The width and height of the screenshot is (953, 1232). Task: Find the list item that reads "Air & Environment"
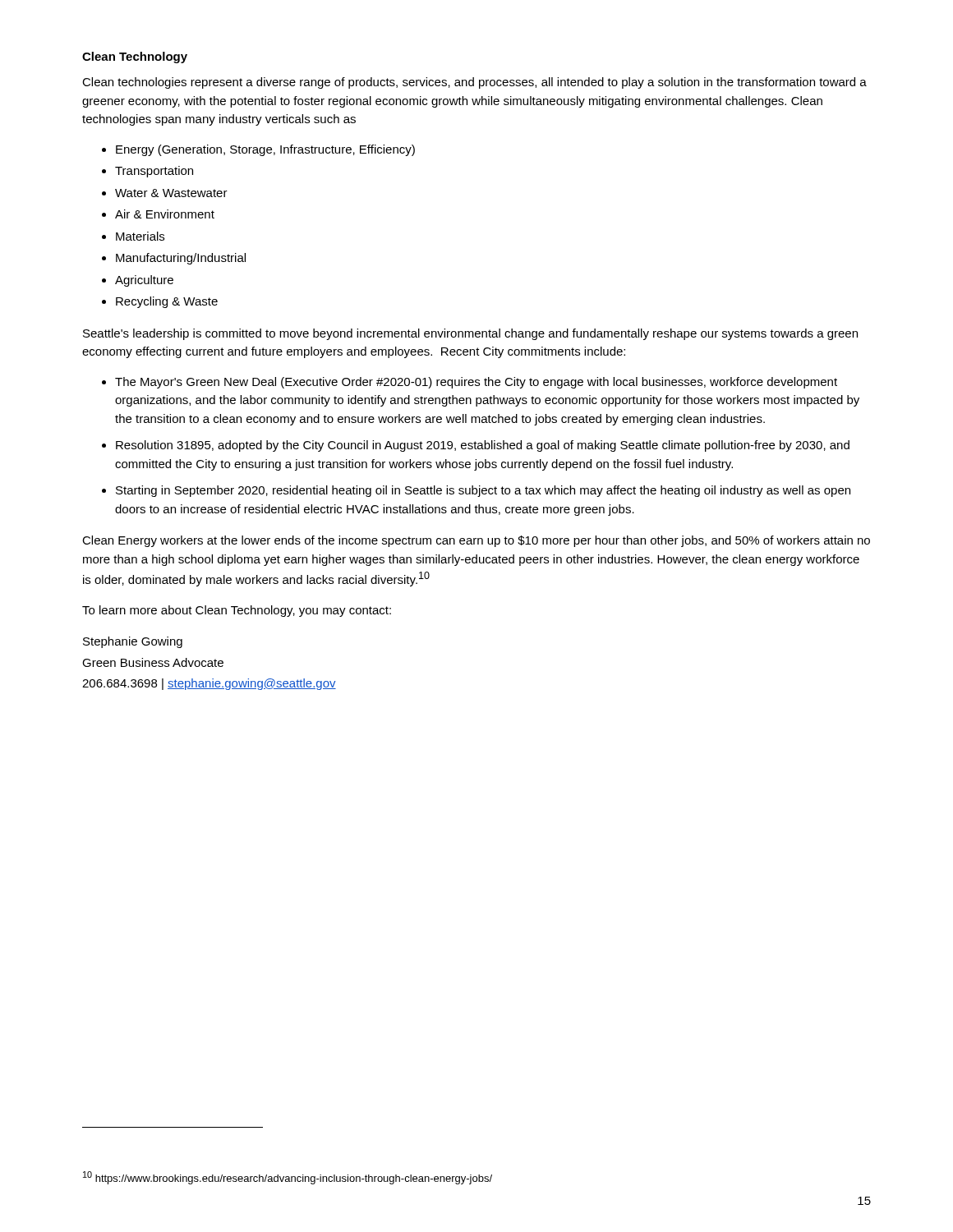tap(165, 214)
